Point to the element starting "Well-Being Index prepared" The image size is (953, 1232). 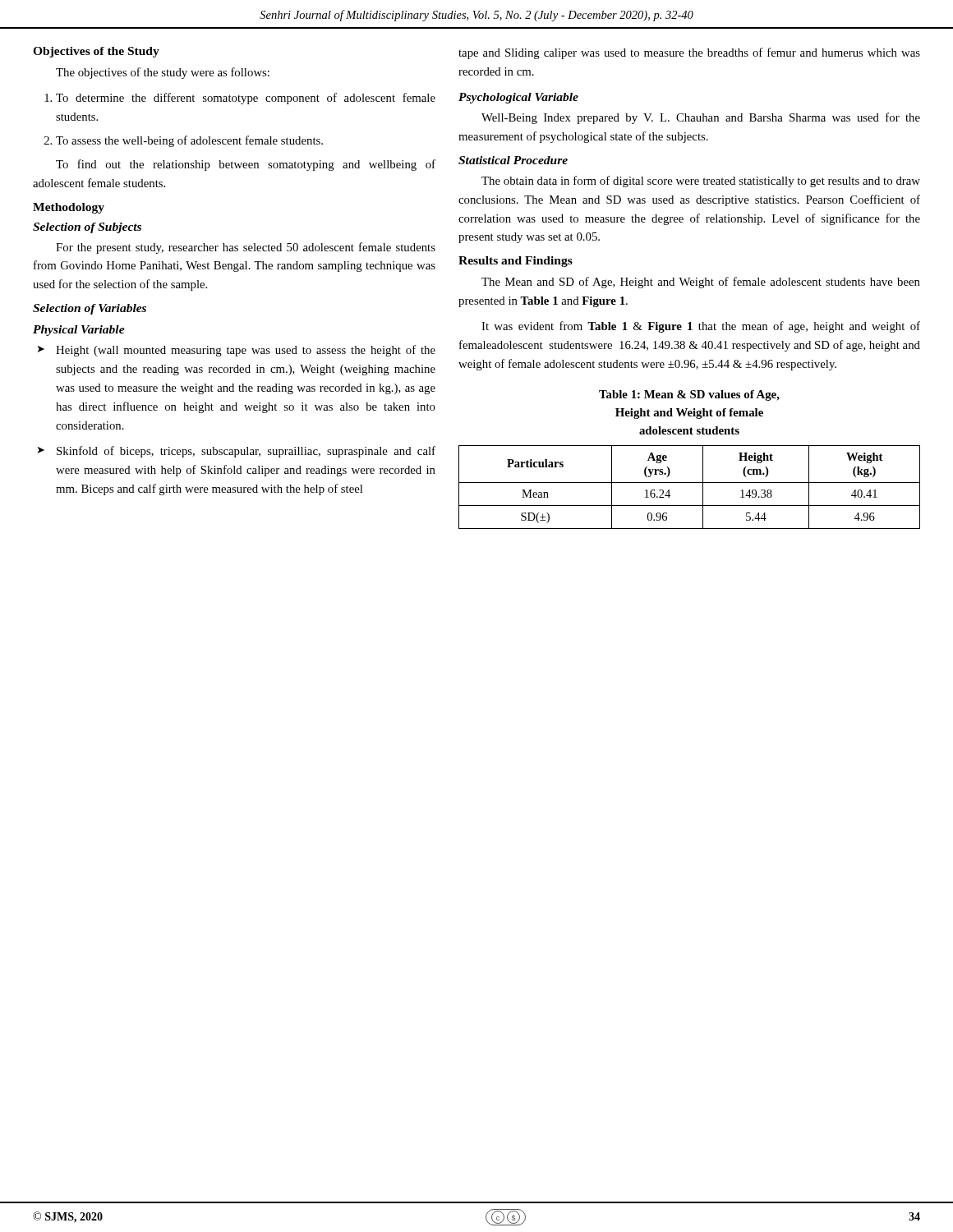click(689, 127)
